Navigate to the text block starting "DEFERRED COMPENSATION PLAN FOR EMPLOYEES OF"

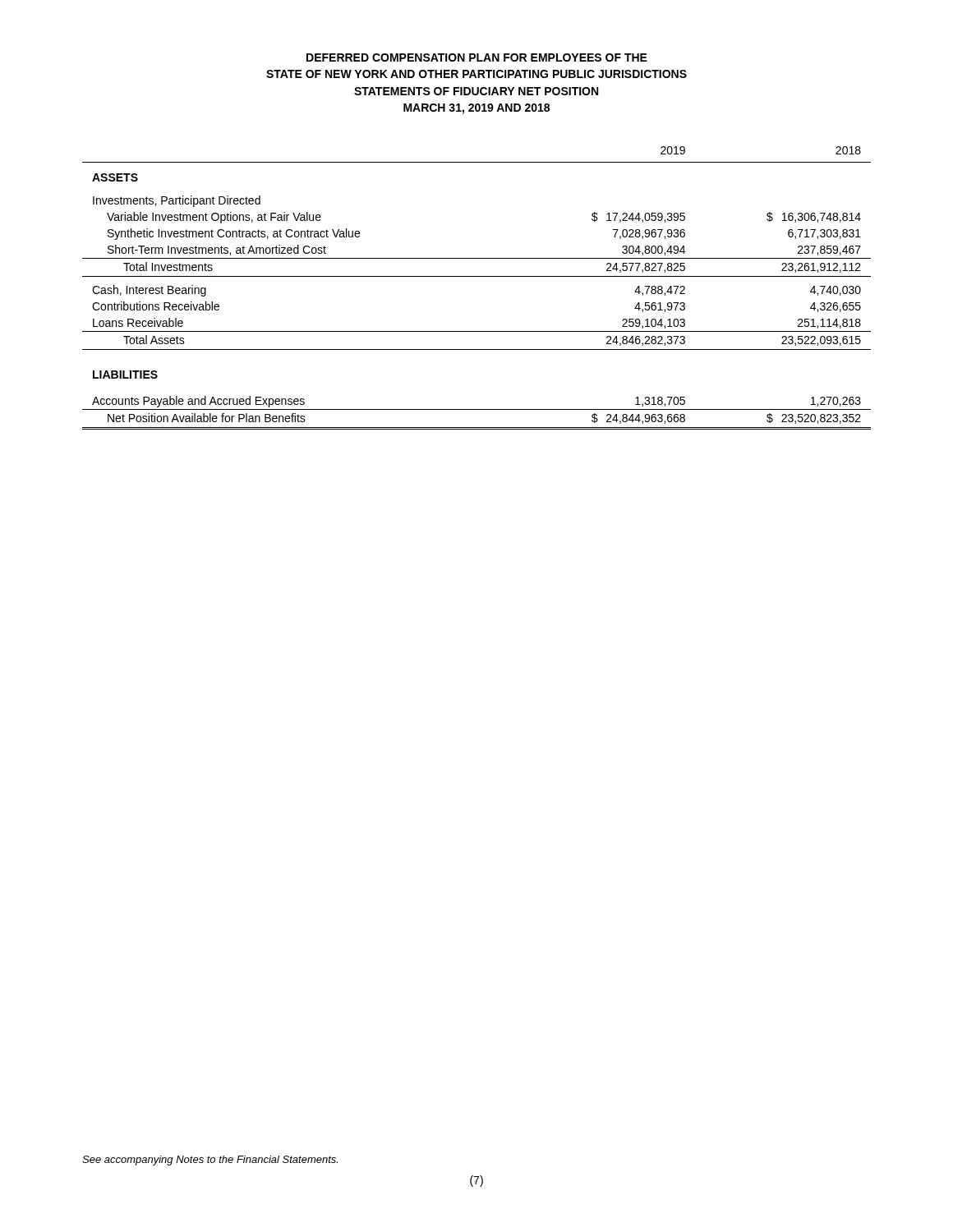(476, 83)
